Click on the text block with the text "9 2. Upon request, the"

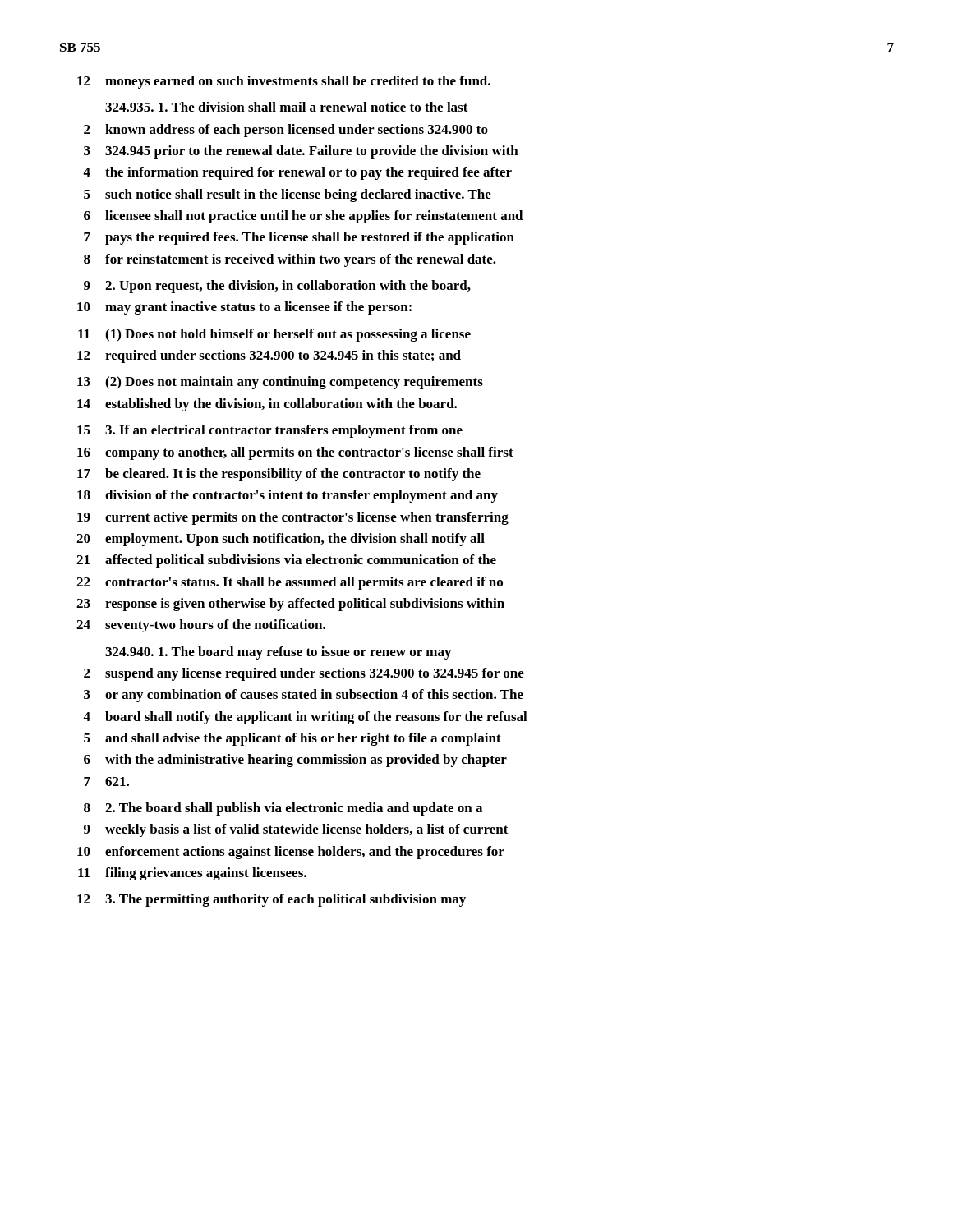[476, 297]
